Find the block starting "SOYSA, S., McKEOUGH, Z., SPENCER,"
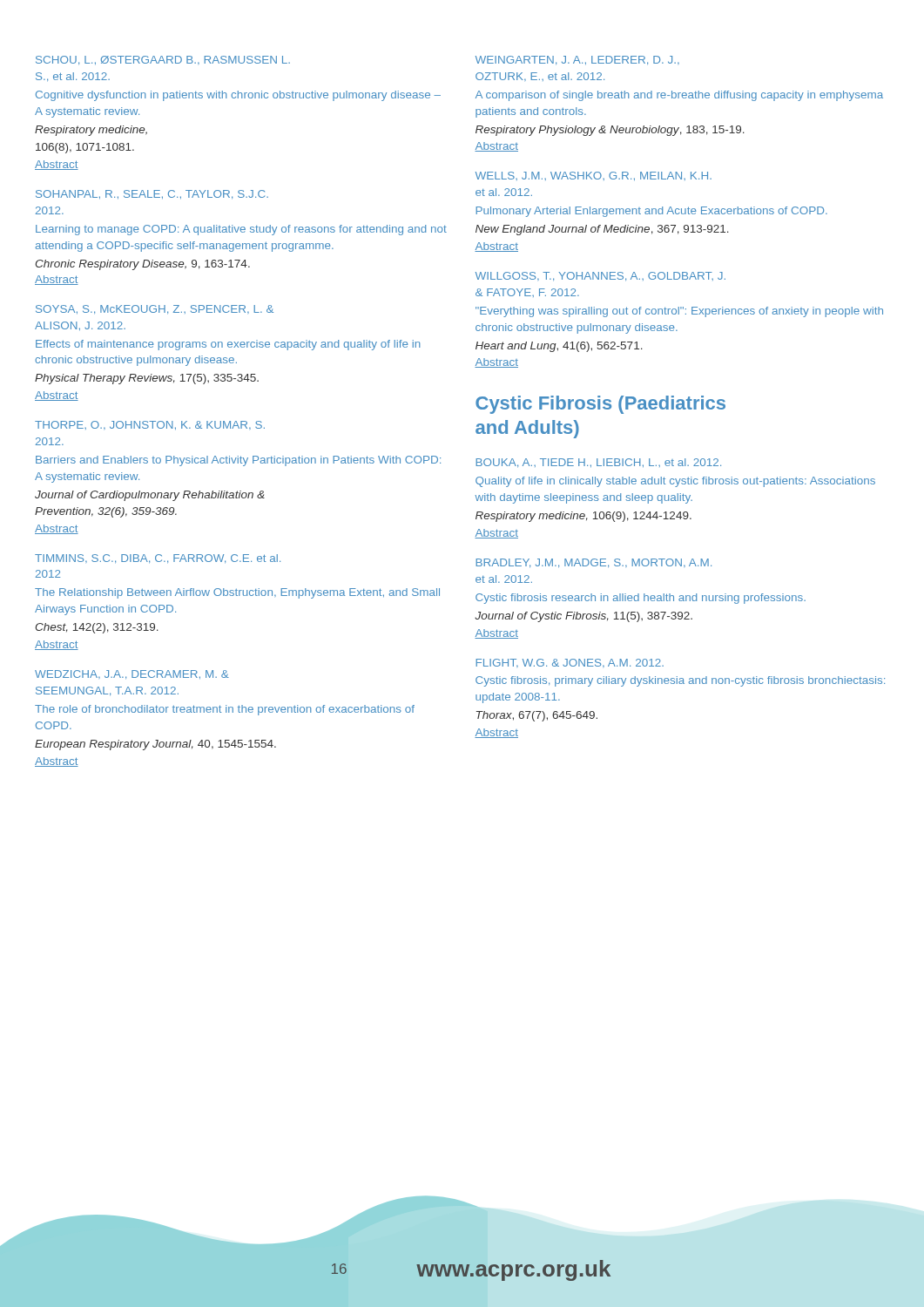This screenshot has height=1307, width=924. (242, 352)
